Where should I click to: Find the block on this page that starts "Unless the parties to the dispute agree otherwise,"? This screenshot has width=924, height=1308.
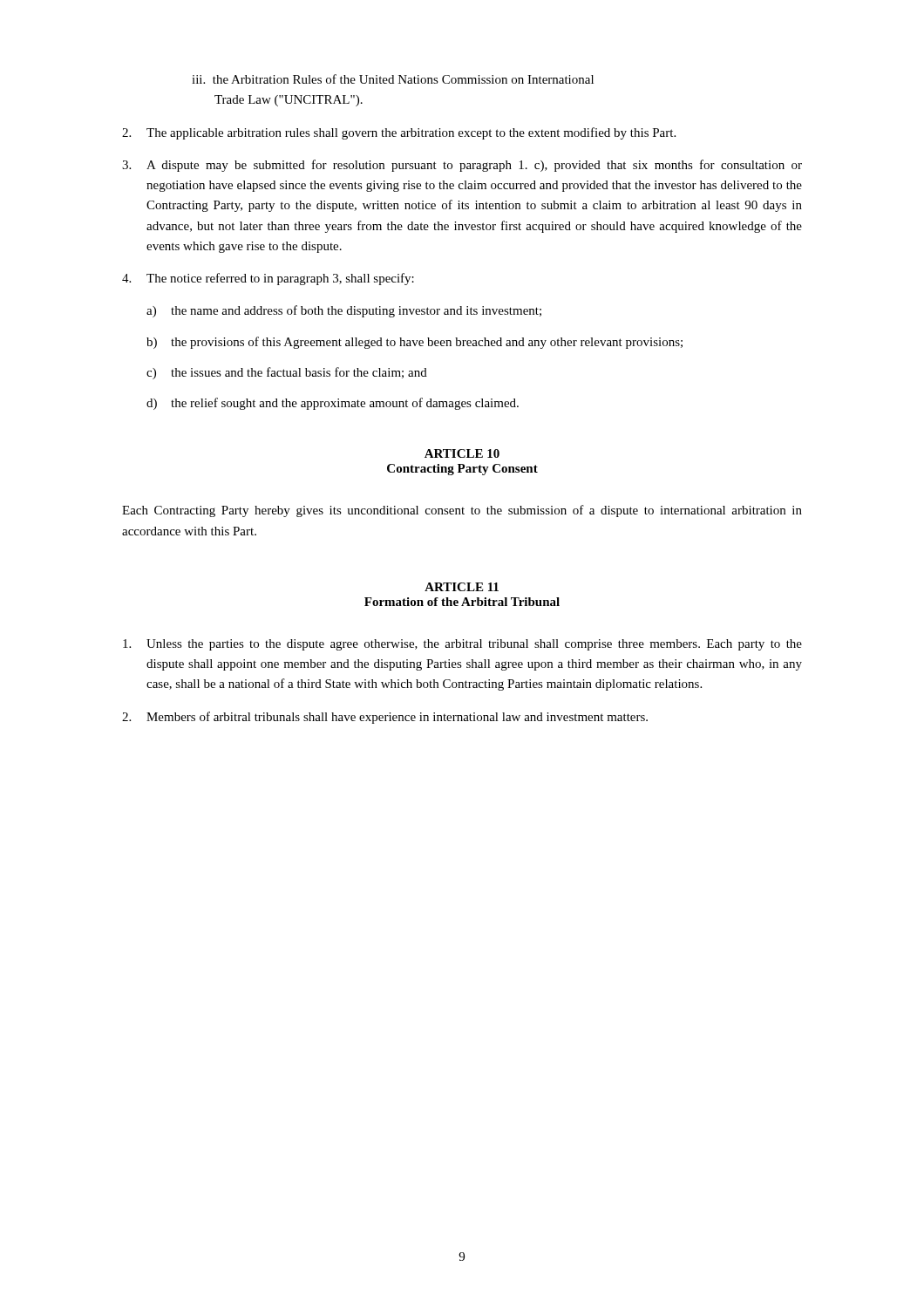[x=462, y=664]
